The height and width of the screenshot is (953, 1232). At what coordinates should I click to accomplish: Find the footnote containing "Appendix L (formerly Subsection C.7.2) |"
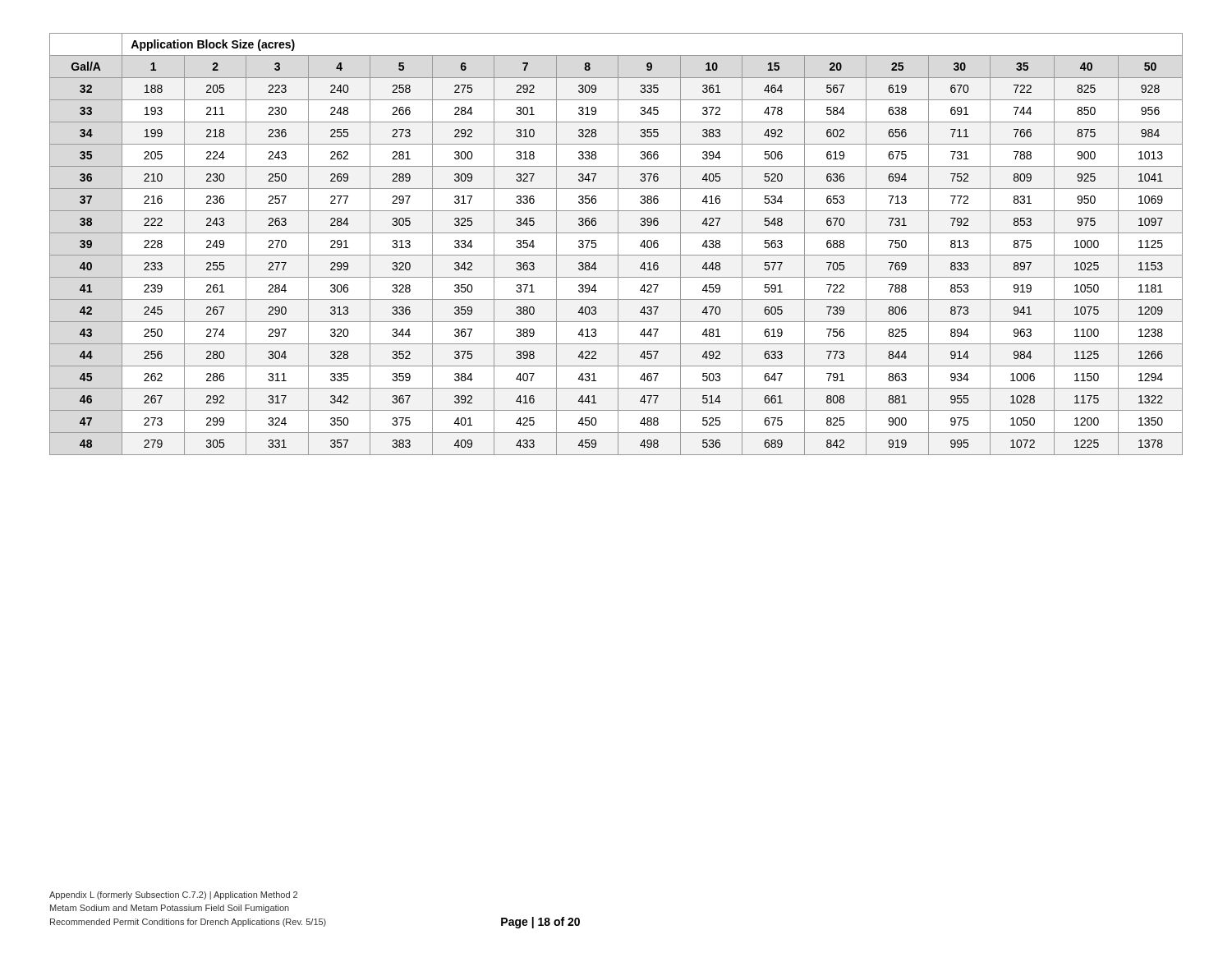click(188, 908)
